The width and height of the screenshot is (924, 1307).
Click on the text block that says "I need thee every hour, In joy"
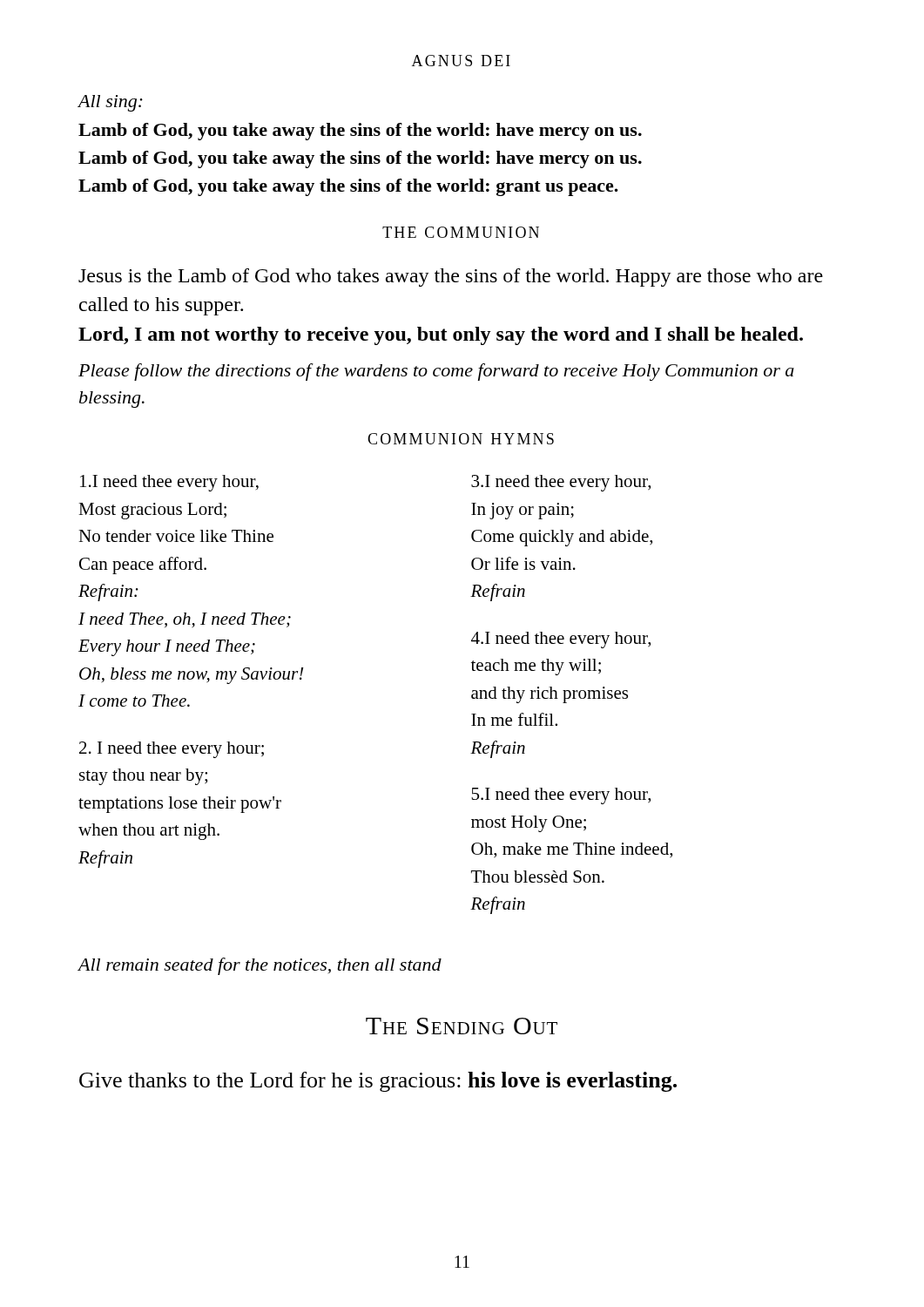click(x=562, y=536)
